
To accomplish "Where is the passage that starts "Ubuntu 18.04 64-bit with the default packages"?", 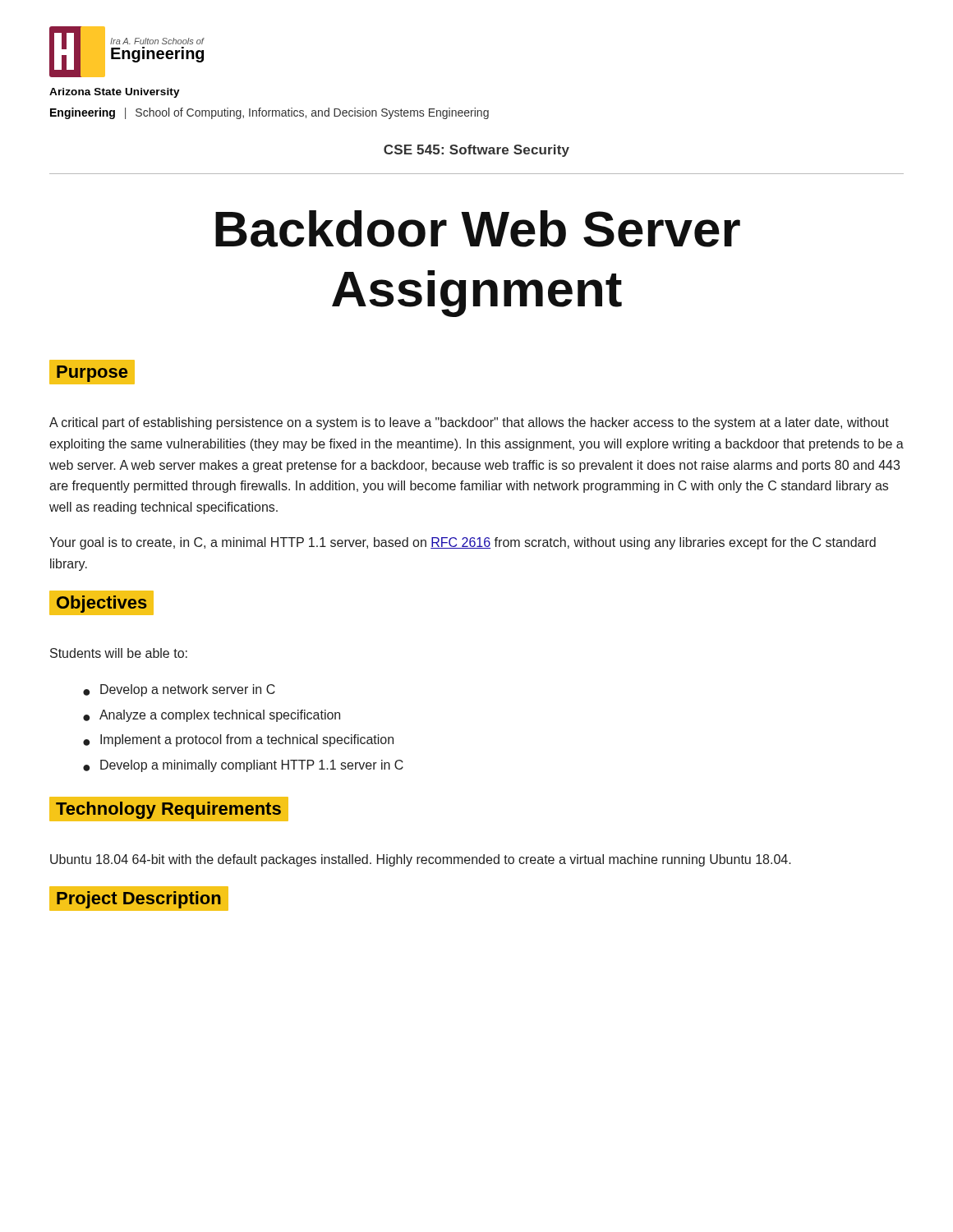I will click(420, 859).
